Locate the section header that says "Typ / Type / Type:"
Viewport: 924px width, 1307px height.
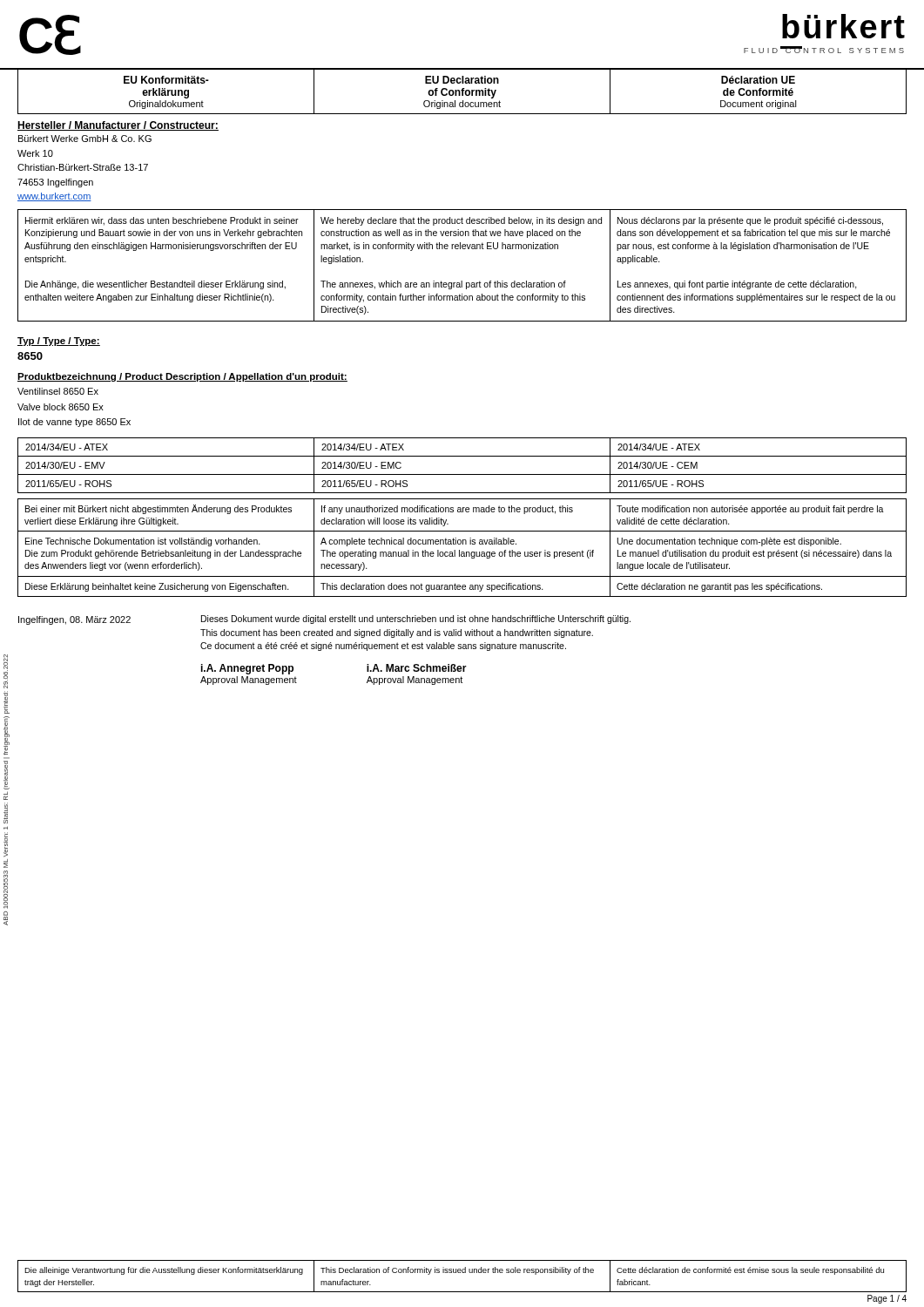(x=59, y=341)
